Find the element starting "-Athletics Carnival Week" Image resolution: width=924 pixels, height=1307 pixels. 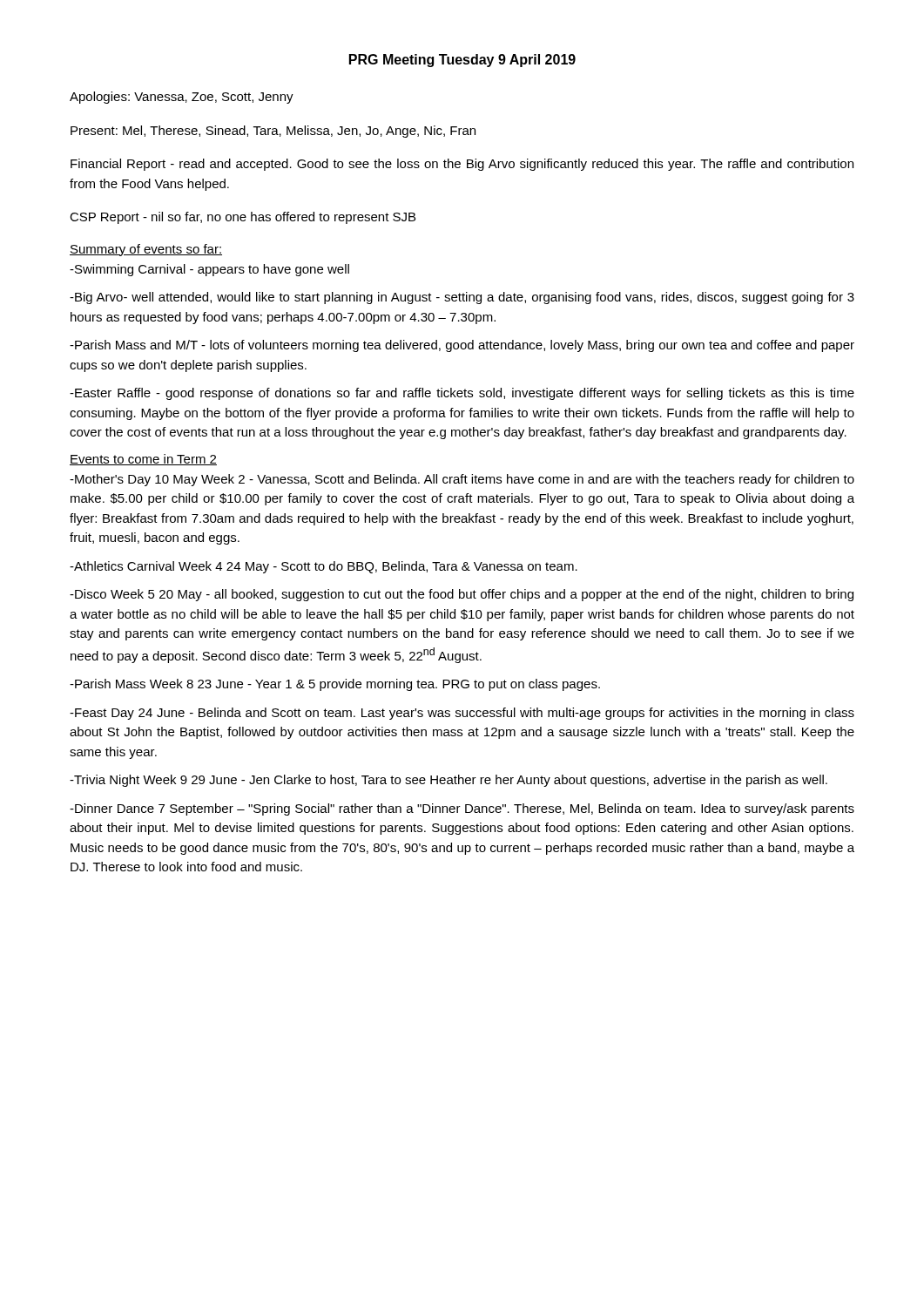[324, 565]
